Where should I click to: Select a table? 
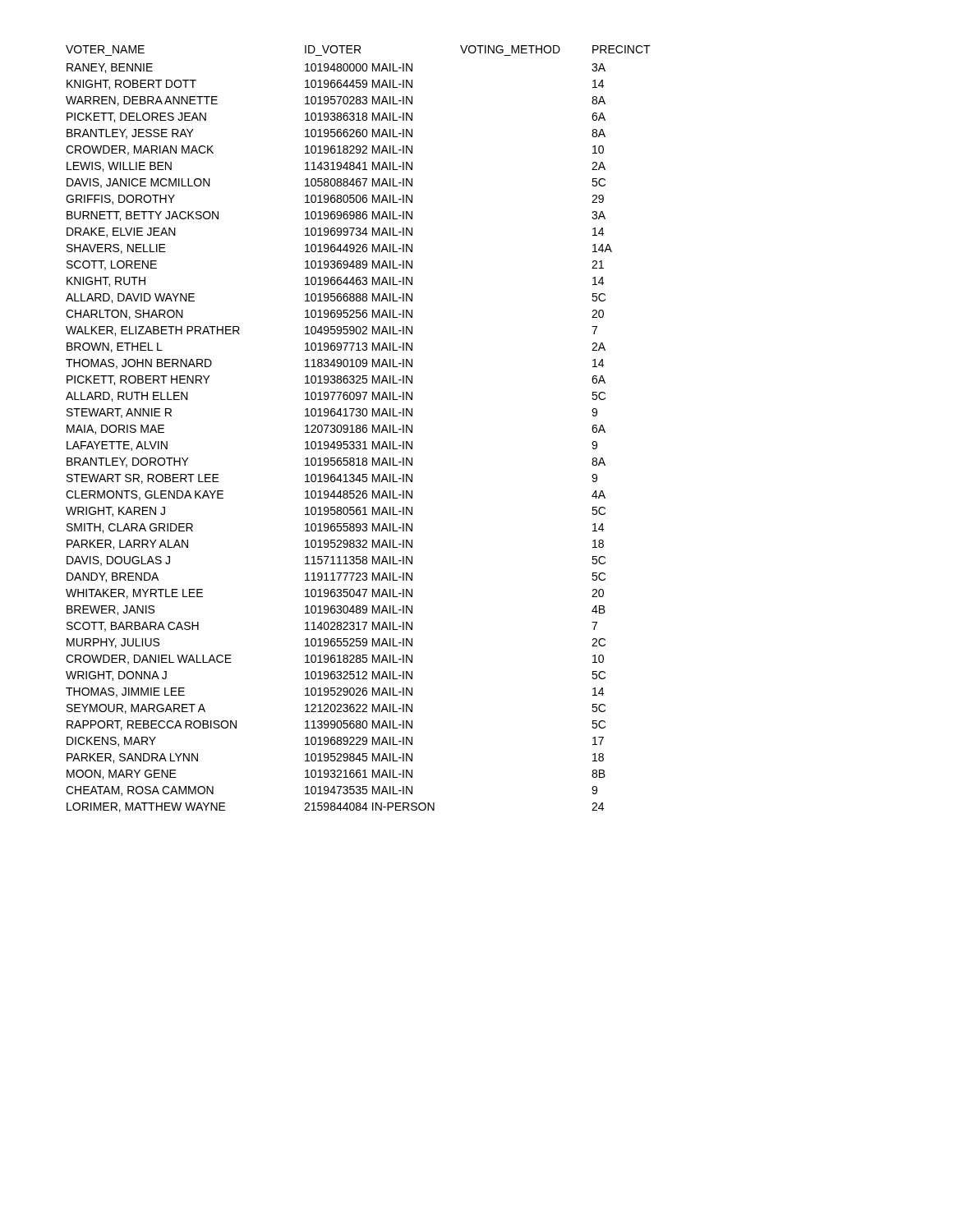coord(374,428)
